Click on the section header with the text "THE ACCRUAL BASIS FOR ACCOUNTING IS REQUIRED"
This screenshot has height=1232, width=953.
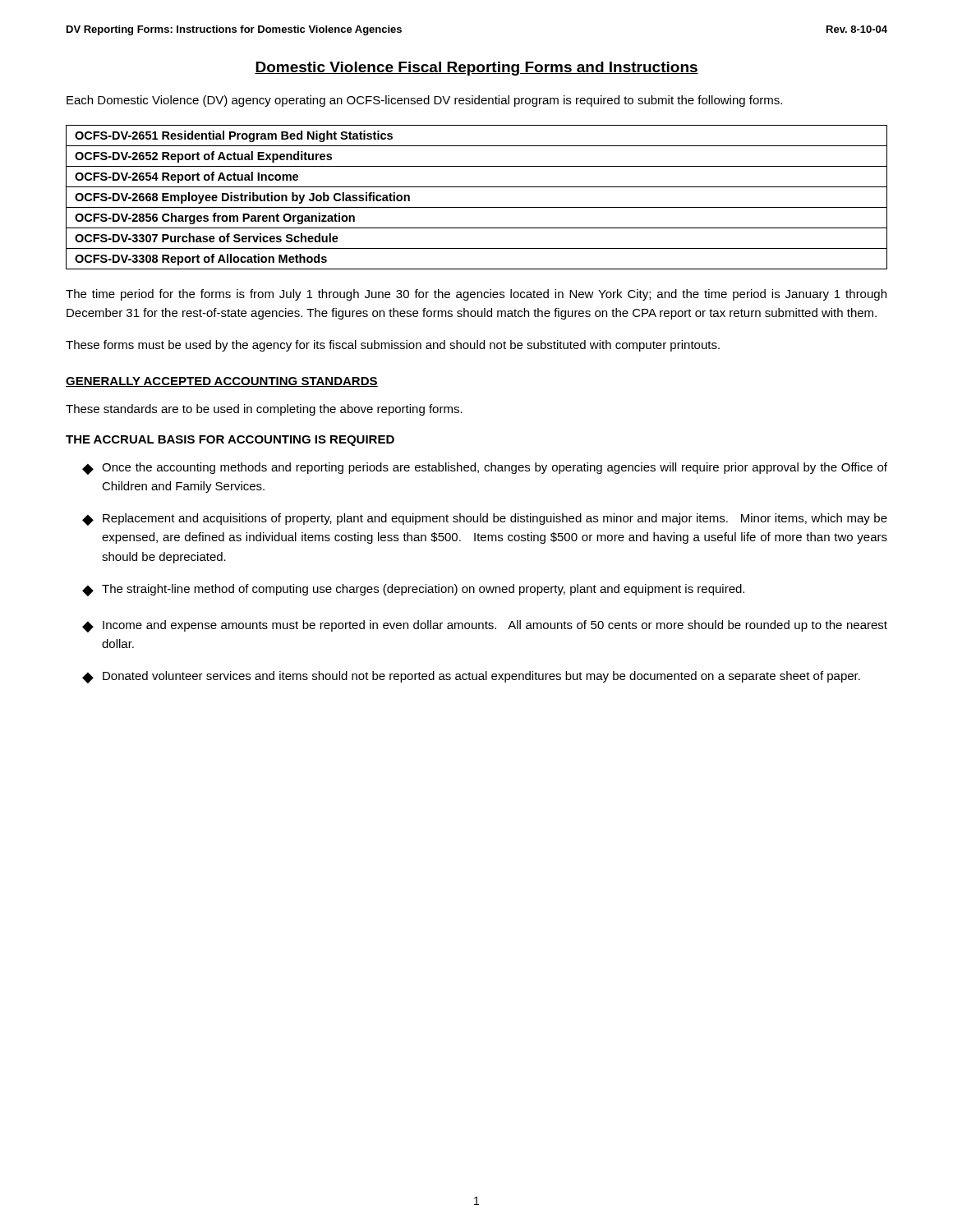tap(230, 439)
